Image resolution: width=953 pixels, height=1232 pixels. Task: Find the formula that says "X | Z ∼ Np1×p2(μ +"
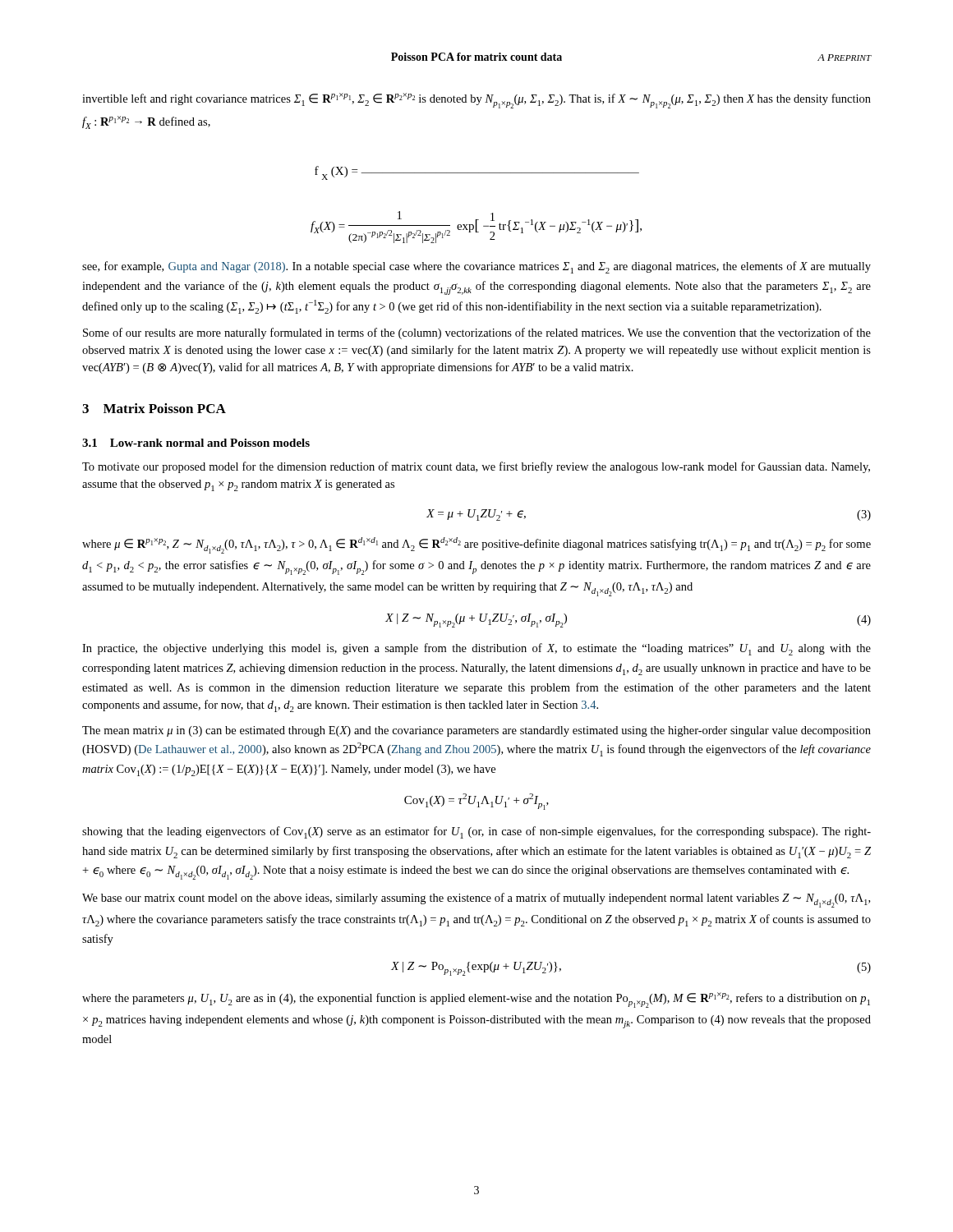pos(472,621)
